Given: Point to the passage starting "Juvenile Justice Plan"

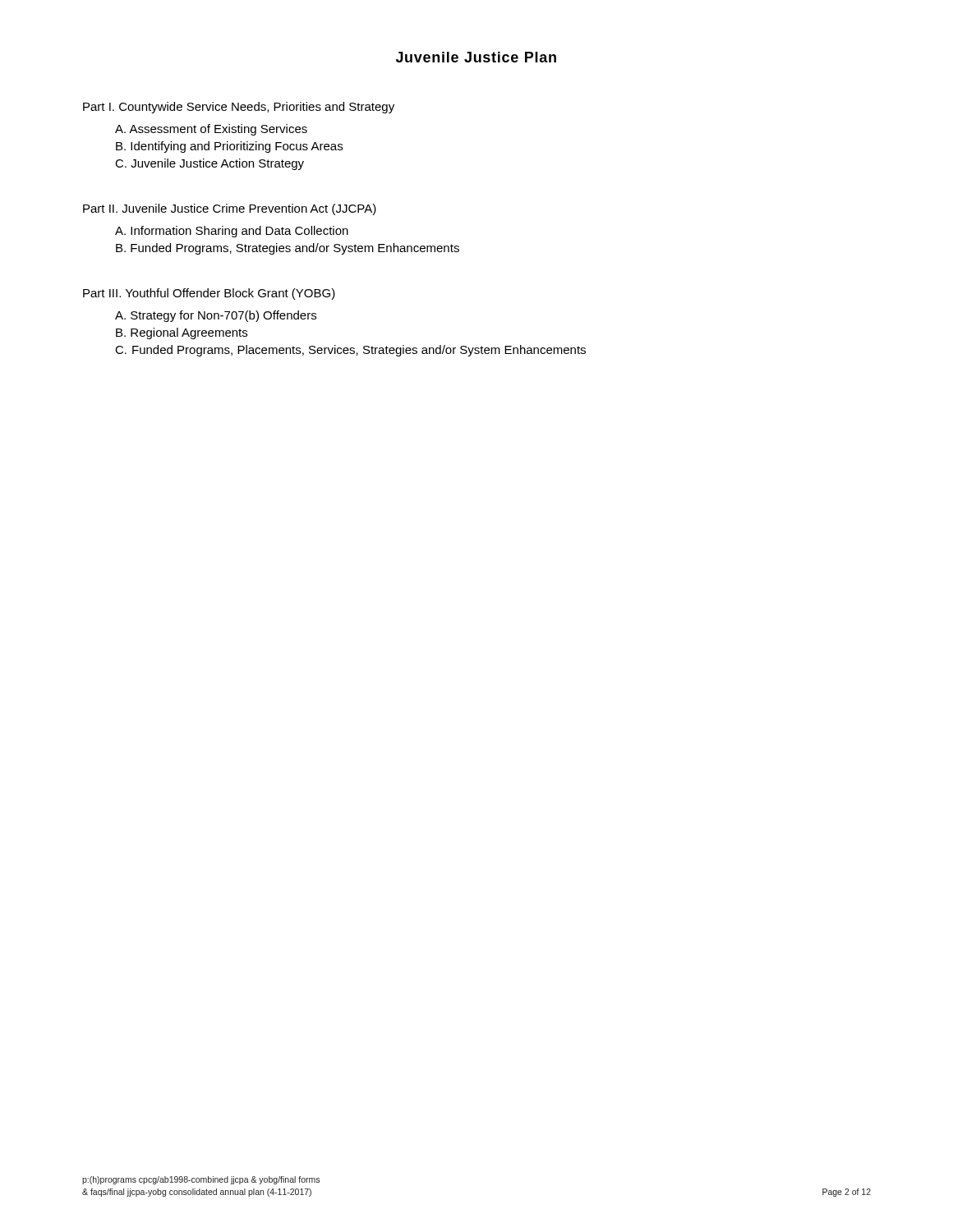Looking at the screenshot, I should [476, 57].
